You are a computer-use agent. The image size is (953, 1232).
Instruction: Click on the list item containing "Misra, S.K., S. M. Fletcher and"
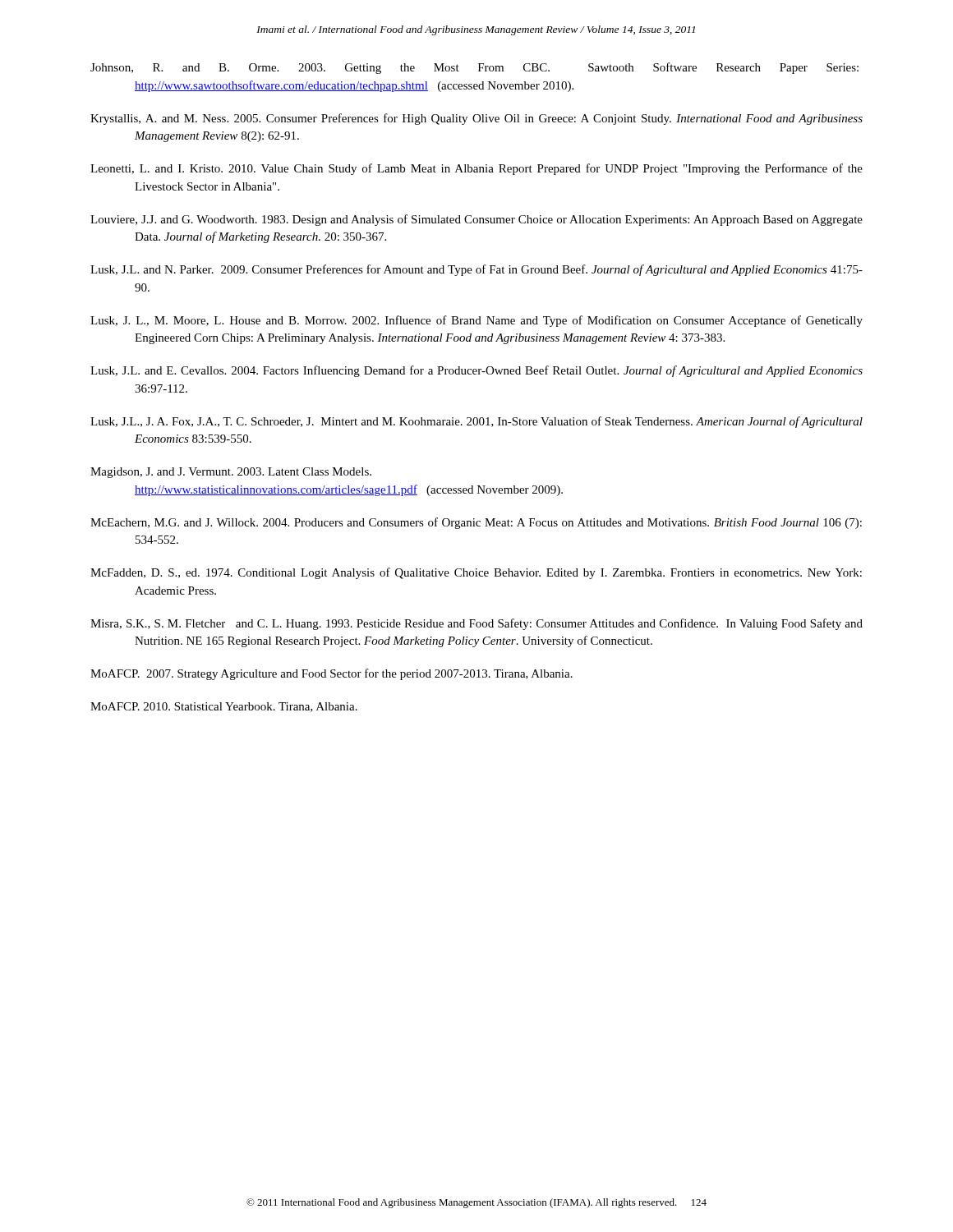coord(476,632)
